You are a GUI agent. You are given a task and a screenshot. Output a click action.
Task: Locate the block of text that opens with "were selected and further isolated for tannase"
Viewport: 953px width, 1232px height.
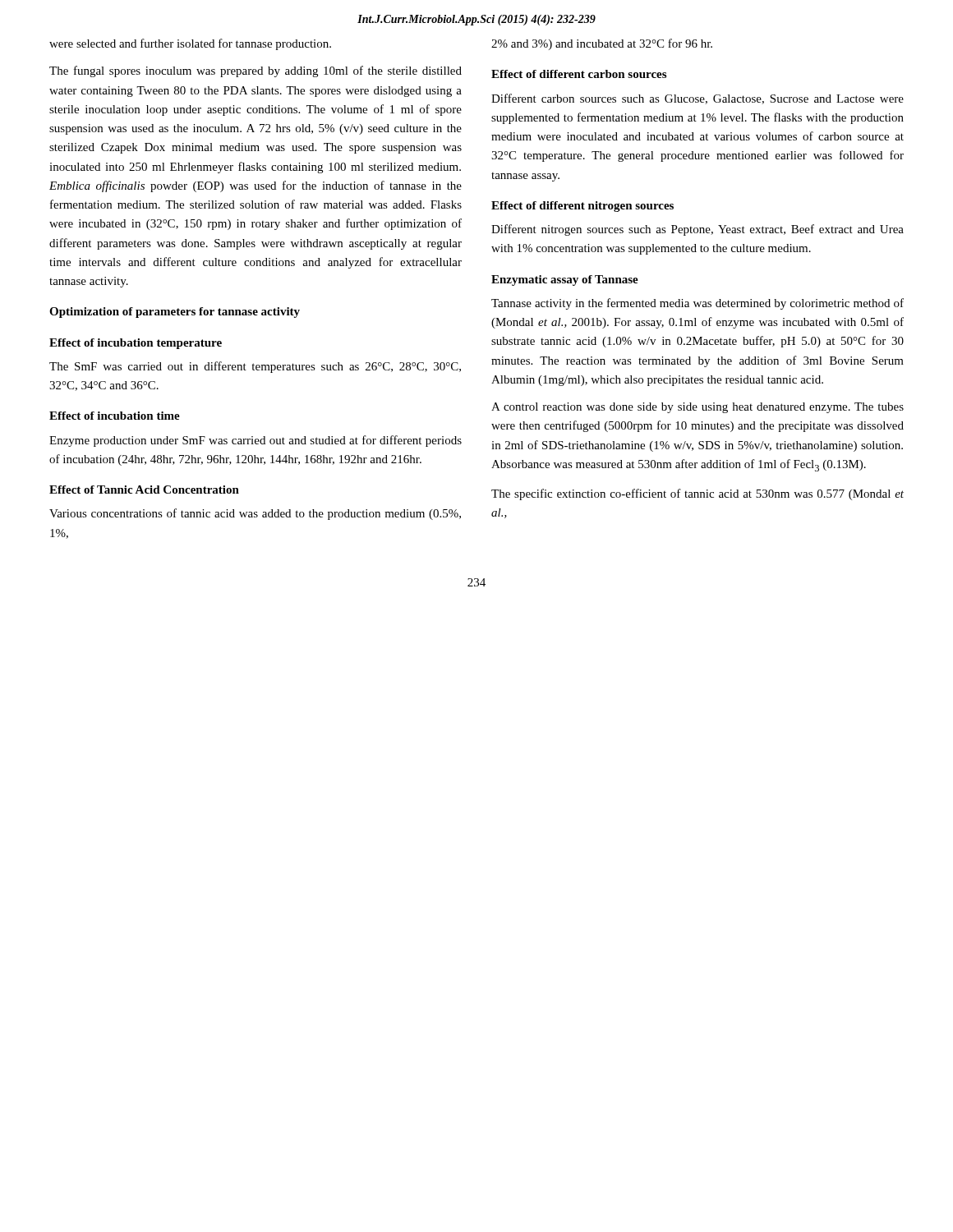(x=255, y=44)
